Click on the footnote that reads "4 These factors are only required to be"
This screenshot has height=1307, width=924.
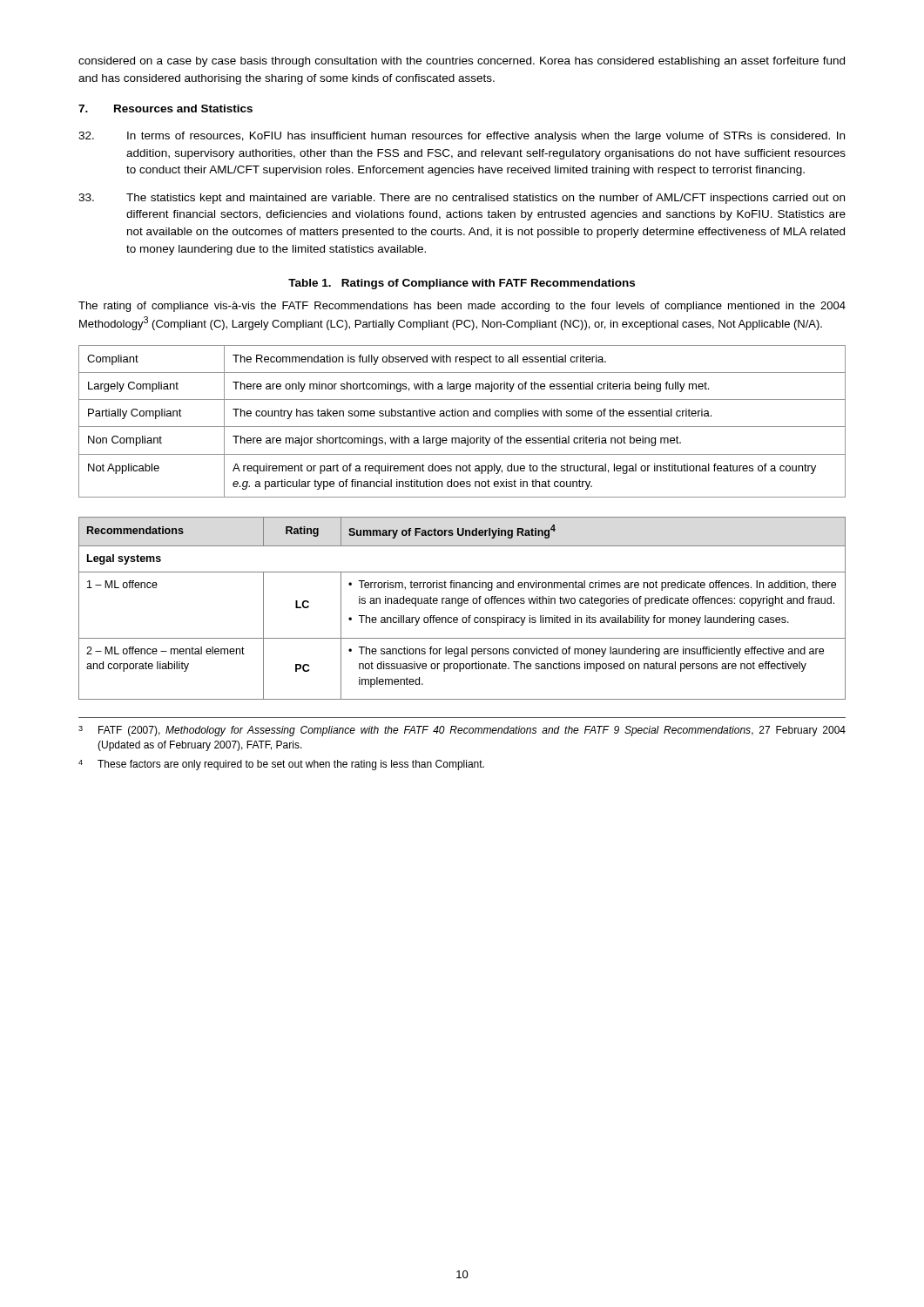point(282,765)
